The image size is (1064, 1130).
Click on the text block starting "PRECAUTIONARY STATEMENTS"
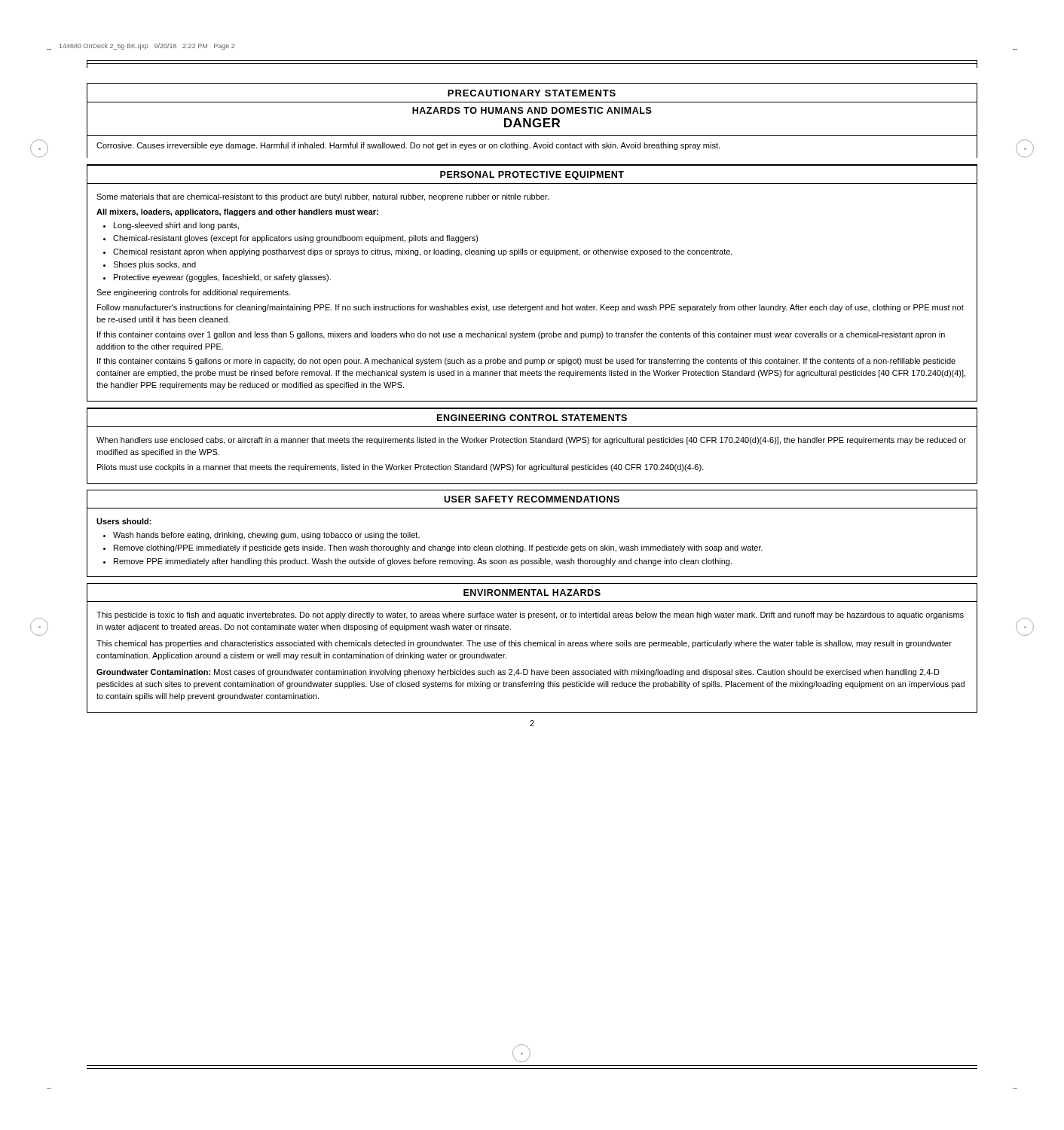click(x=532, y=93)
